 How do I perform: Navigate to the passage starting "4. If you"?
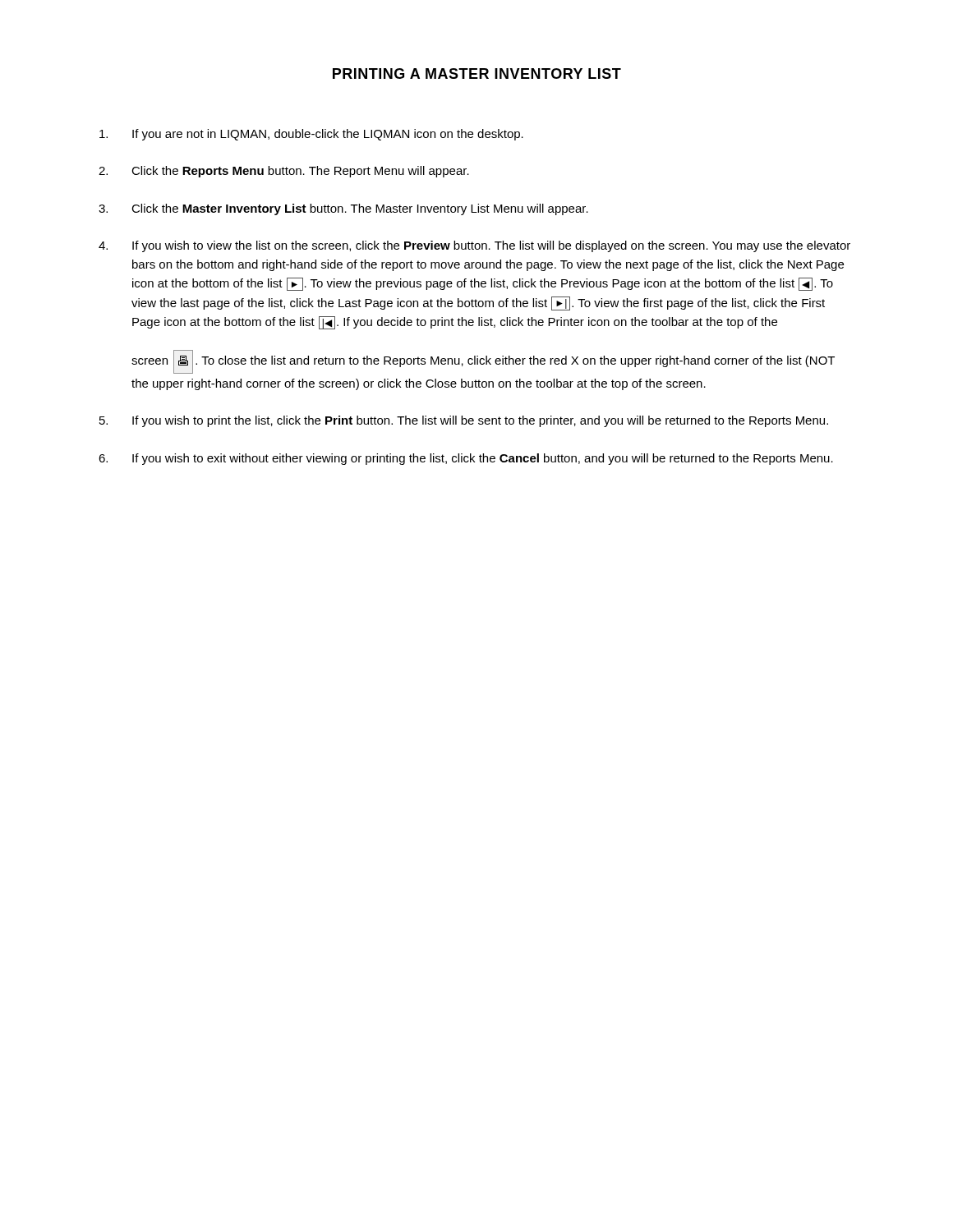pos(476,314)
